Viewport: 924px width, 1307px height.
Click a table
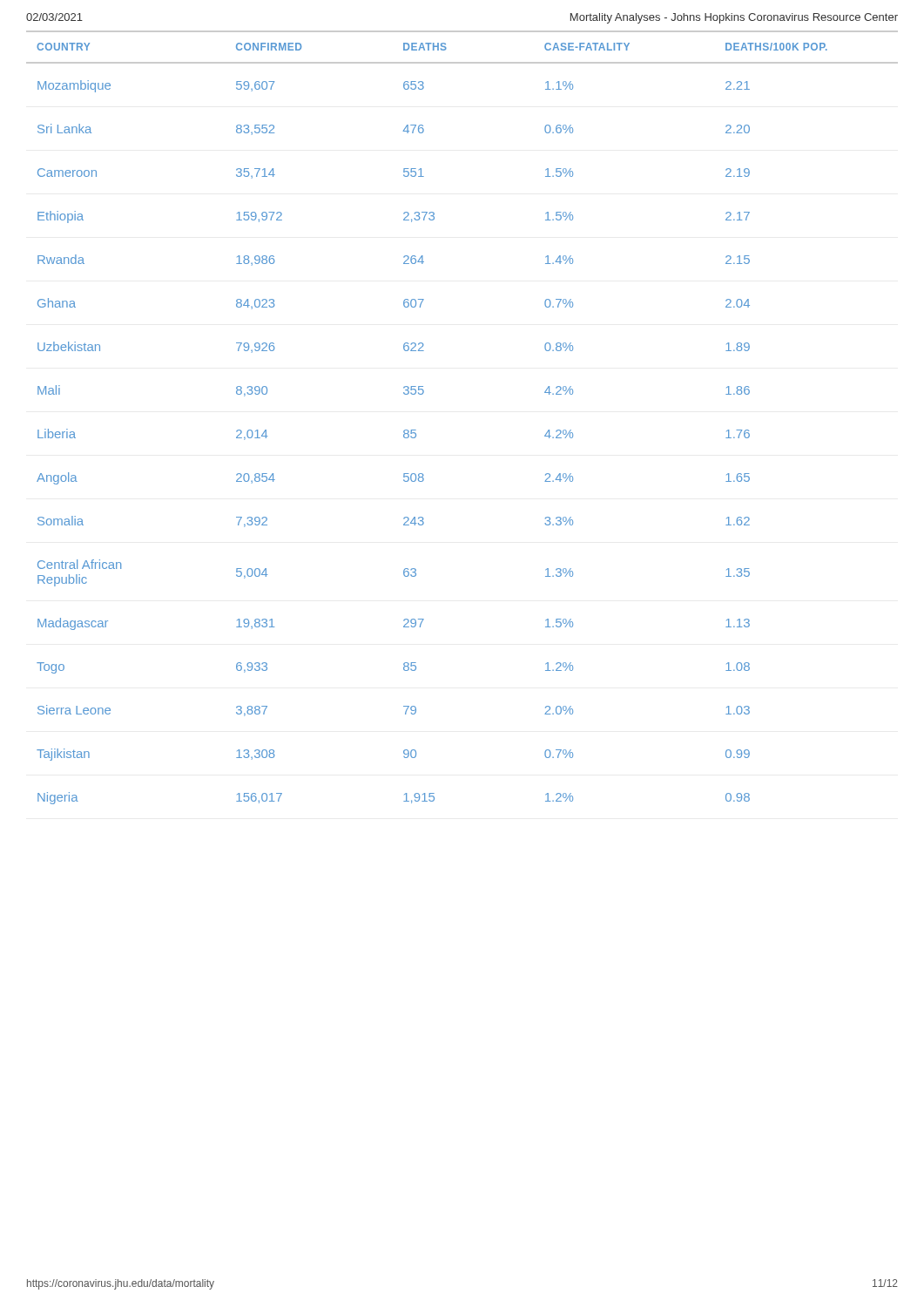(462, 425)
